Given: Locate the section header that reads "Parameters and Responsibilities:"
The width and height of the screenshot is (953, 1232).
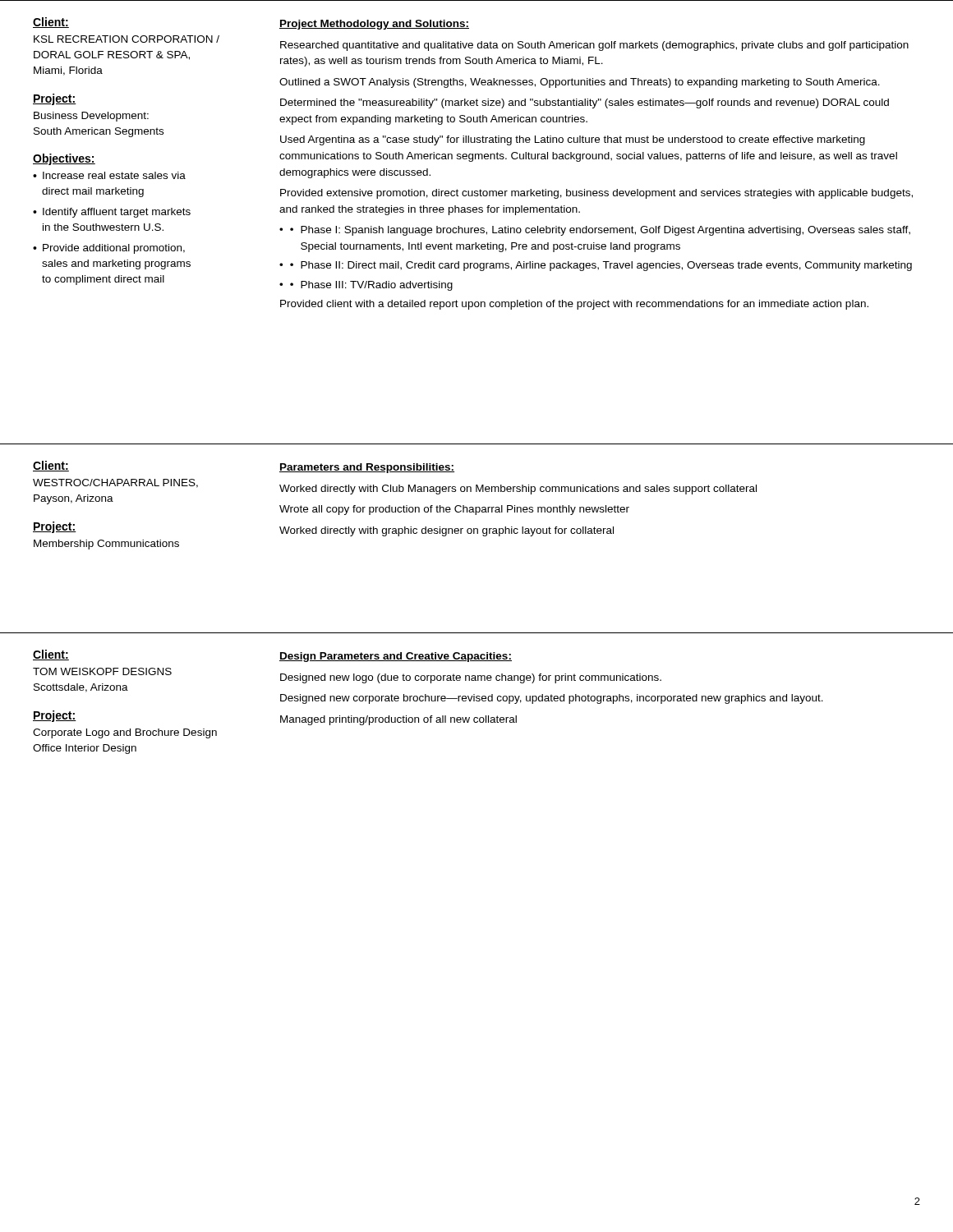Looking at the screenshot, I should tap(367, 468).
